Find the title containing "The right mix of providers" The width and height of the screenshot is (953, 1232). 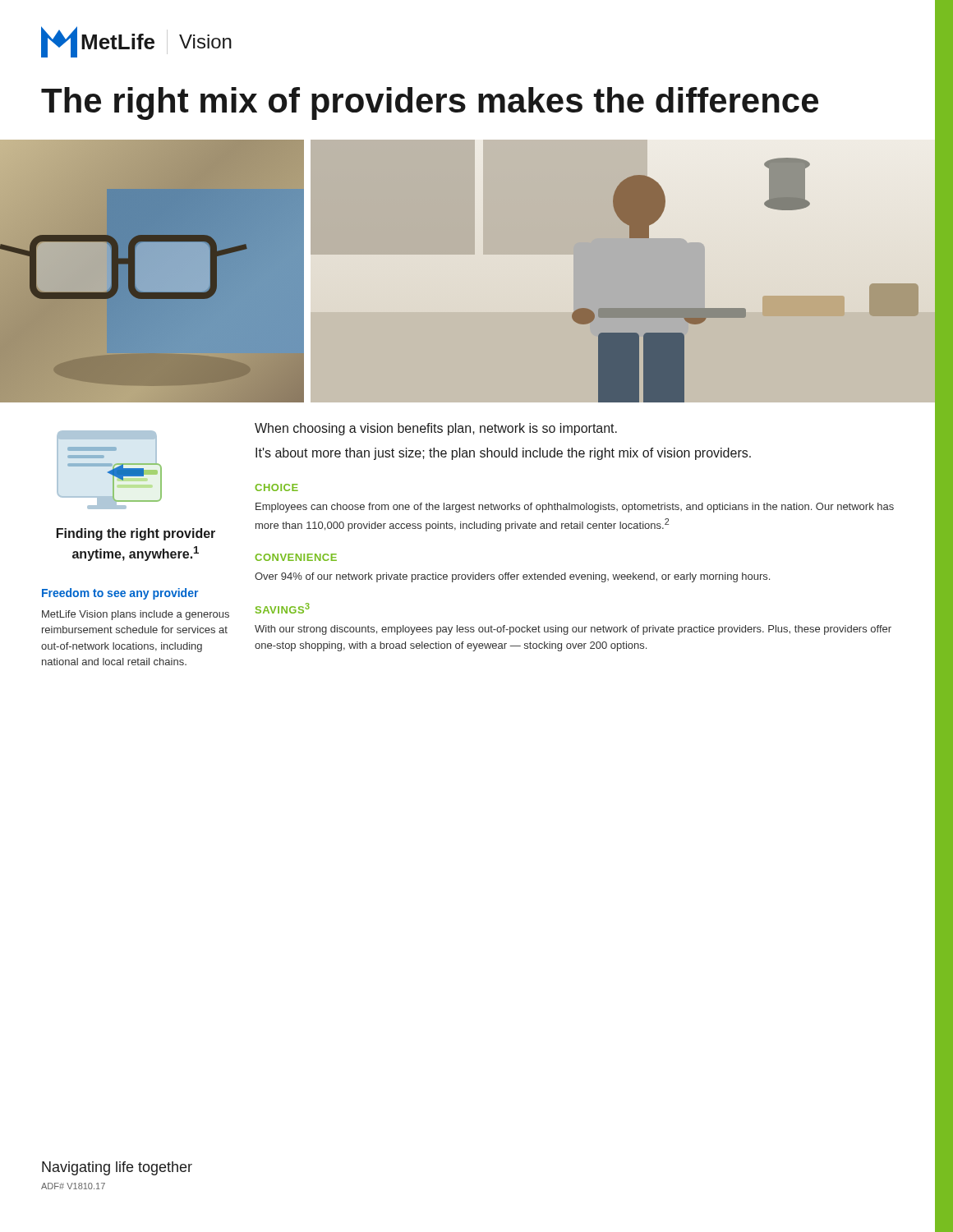[x=481, y=101]
